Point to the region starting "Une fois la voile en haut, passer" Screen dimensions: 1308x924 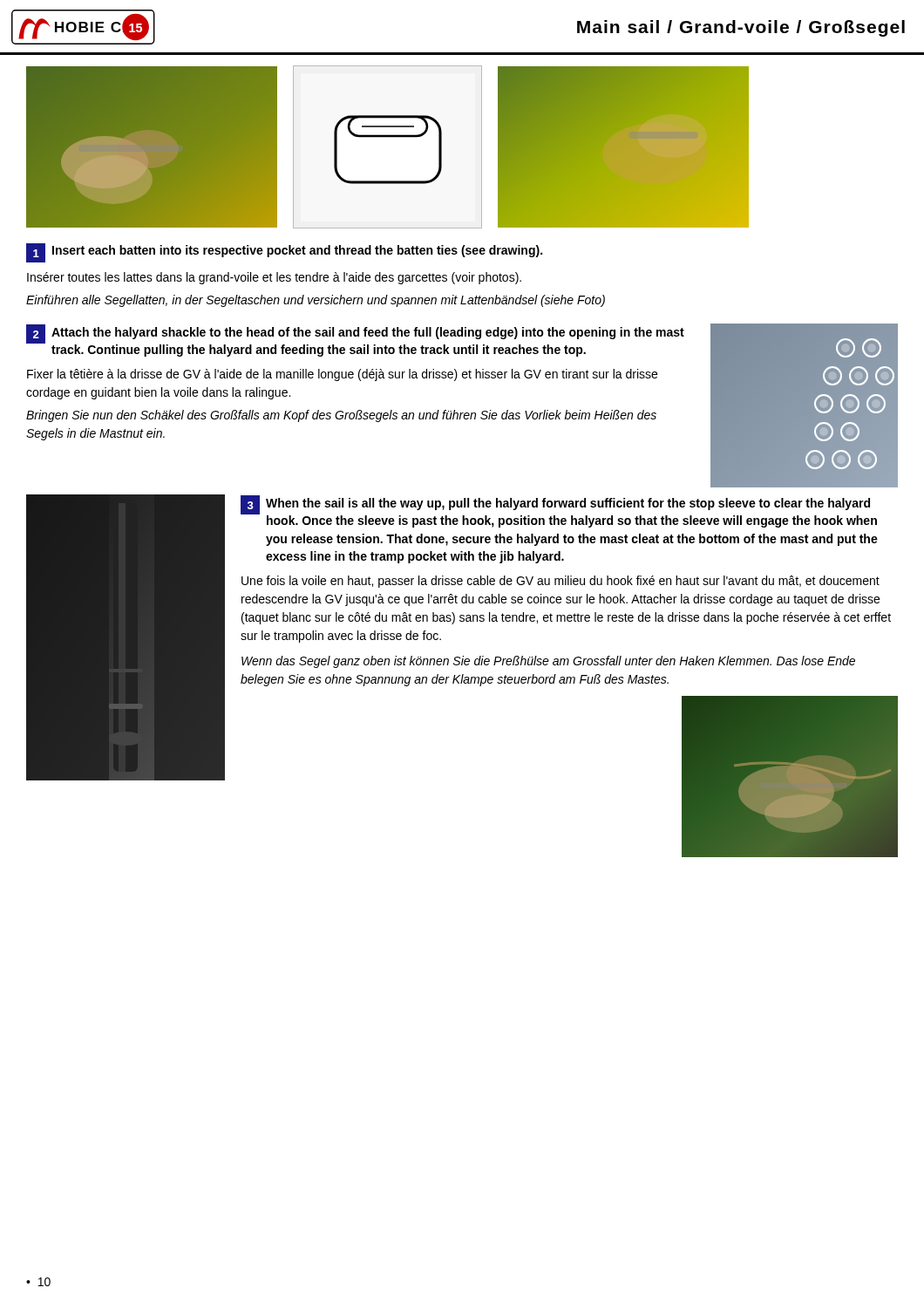[566, 608]
